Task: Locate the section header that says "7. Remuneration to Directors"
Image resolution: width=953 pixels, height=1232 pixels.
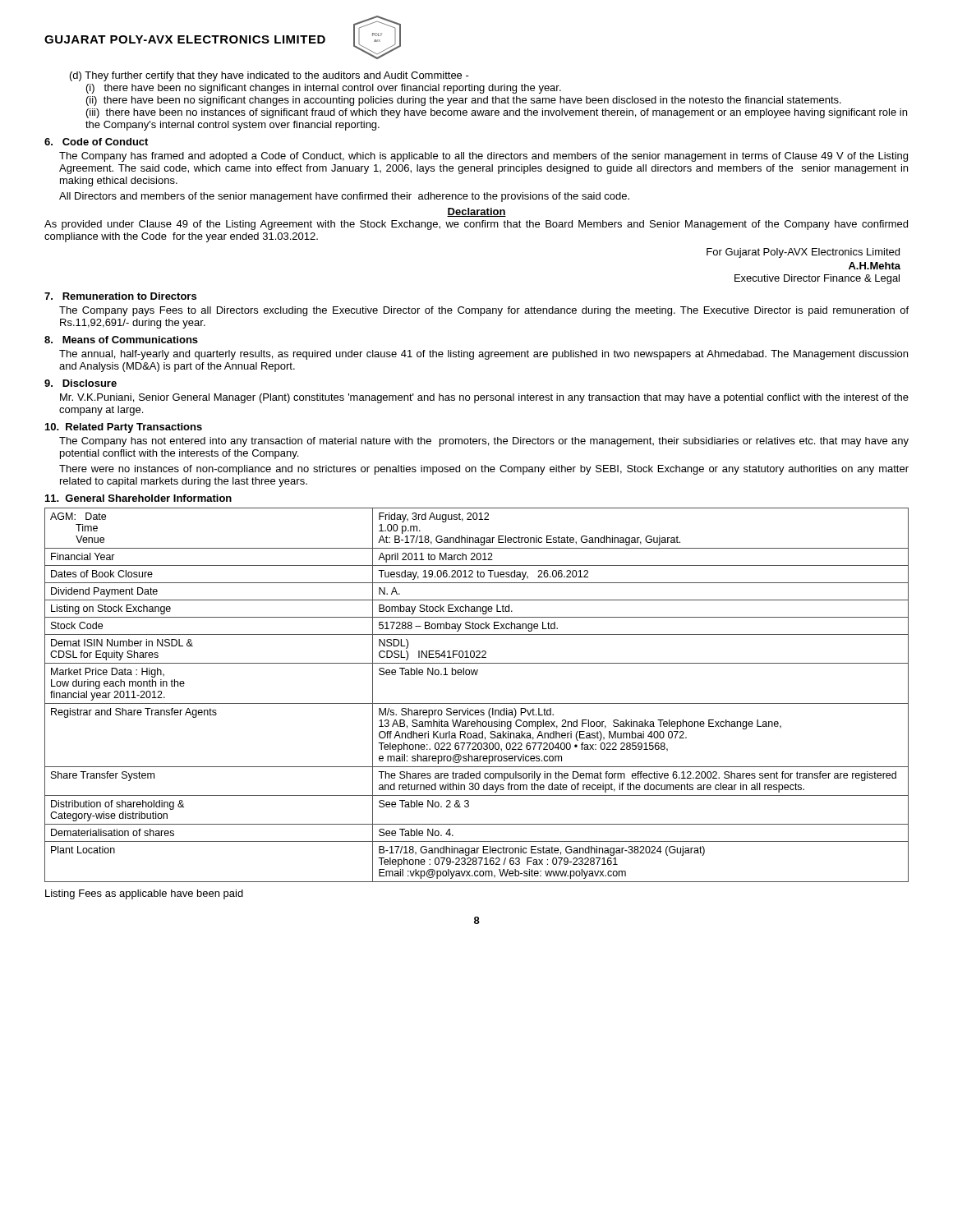Action: (x=121, y=296)
